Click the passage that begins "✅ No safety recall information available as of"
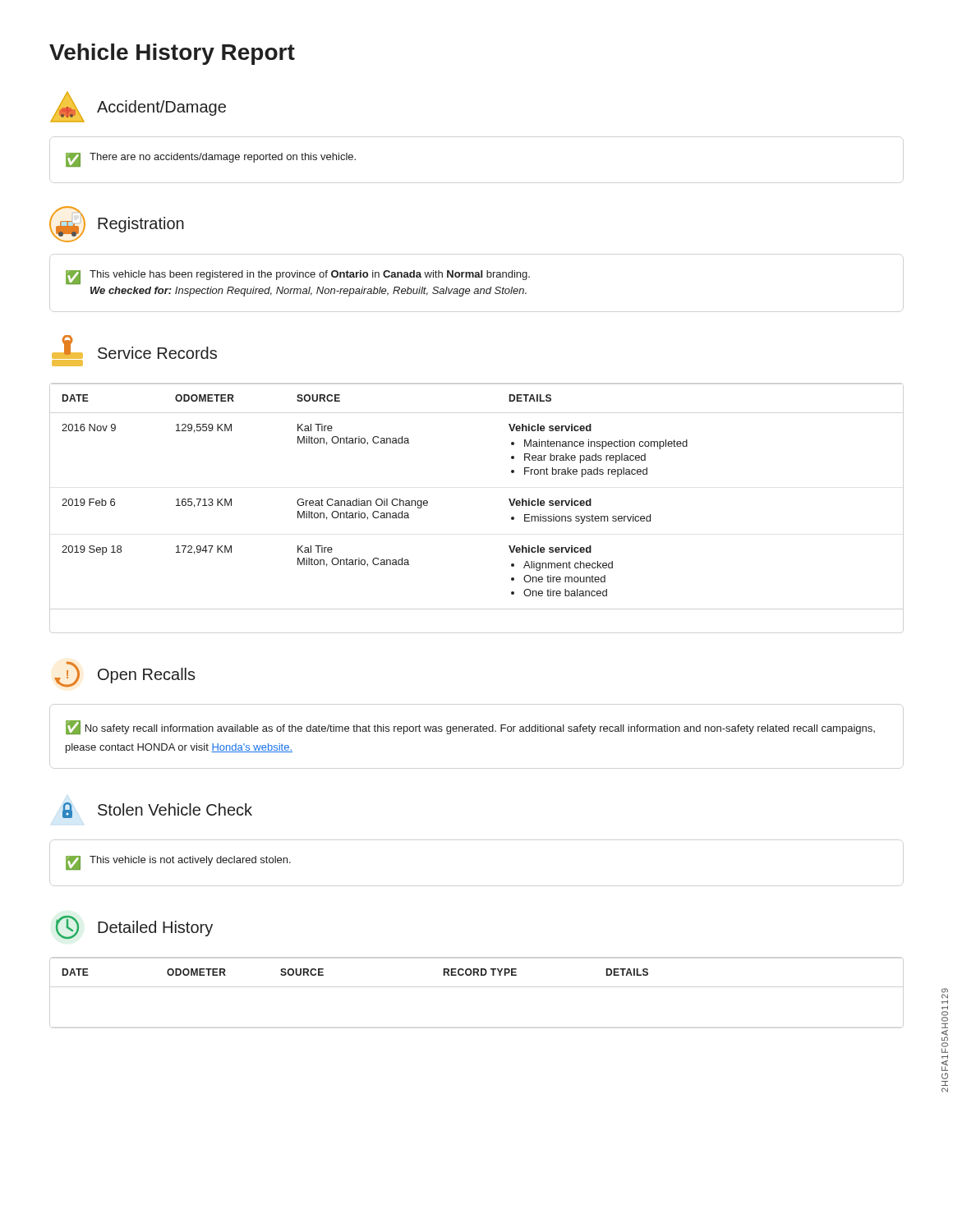 pyautogui.click(x=476, y=737)
